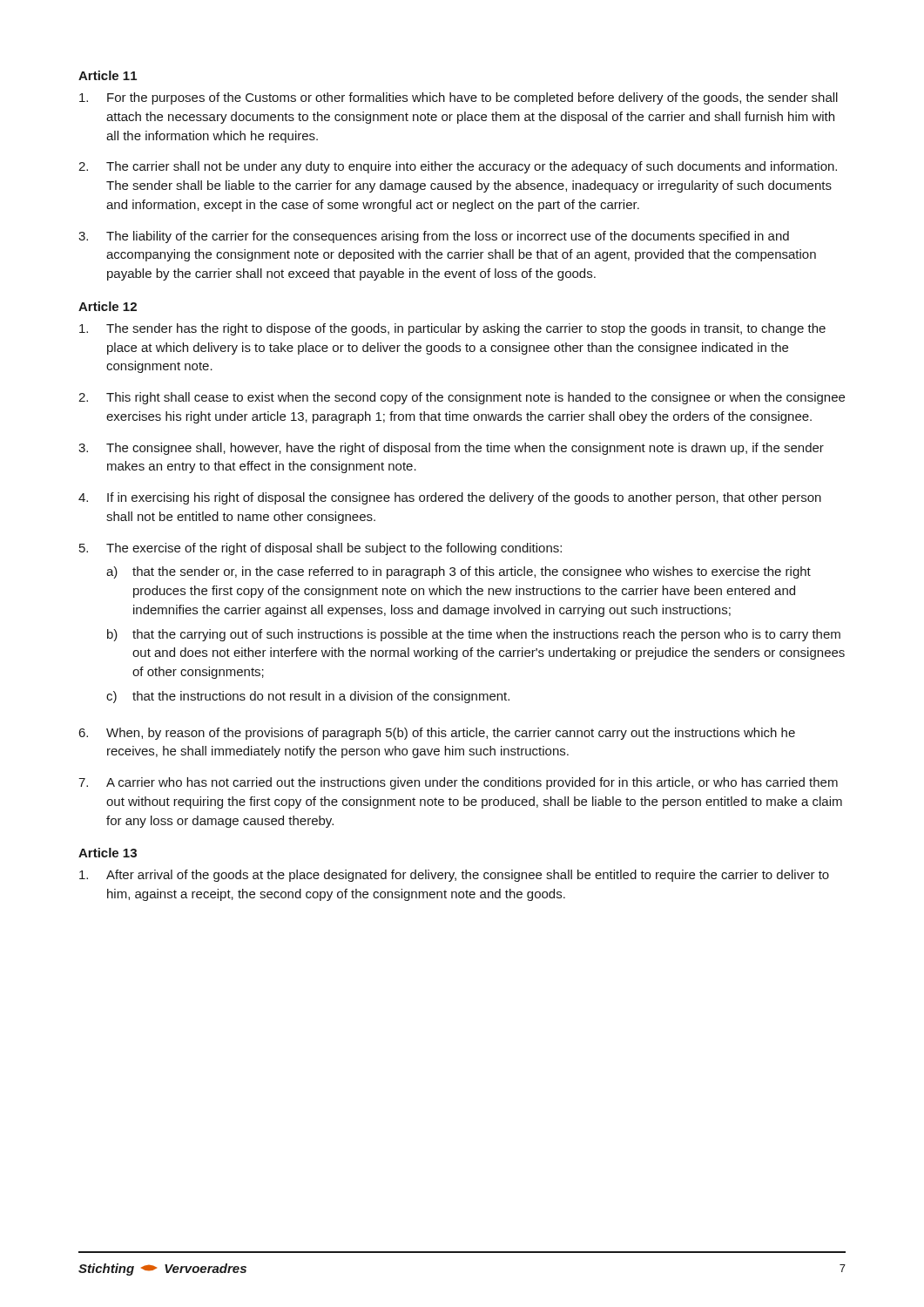
Task: Click on the text starting "3. The liability of the carrier for the"
Action: point(462,255)
